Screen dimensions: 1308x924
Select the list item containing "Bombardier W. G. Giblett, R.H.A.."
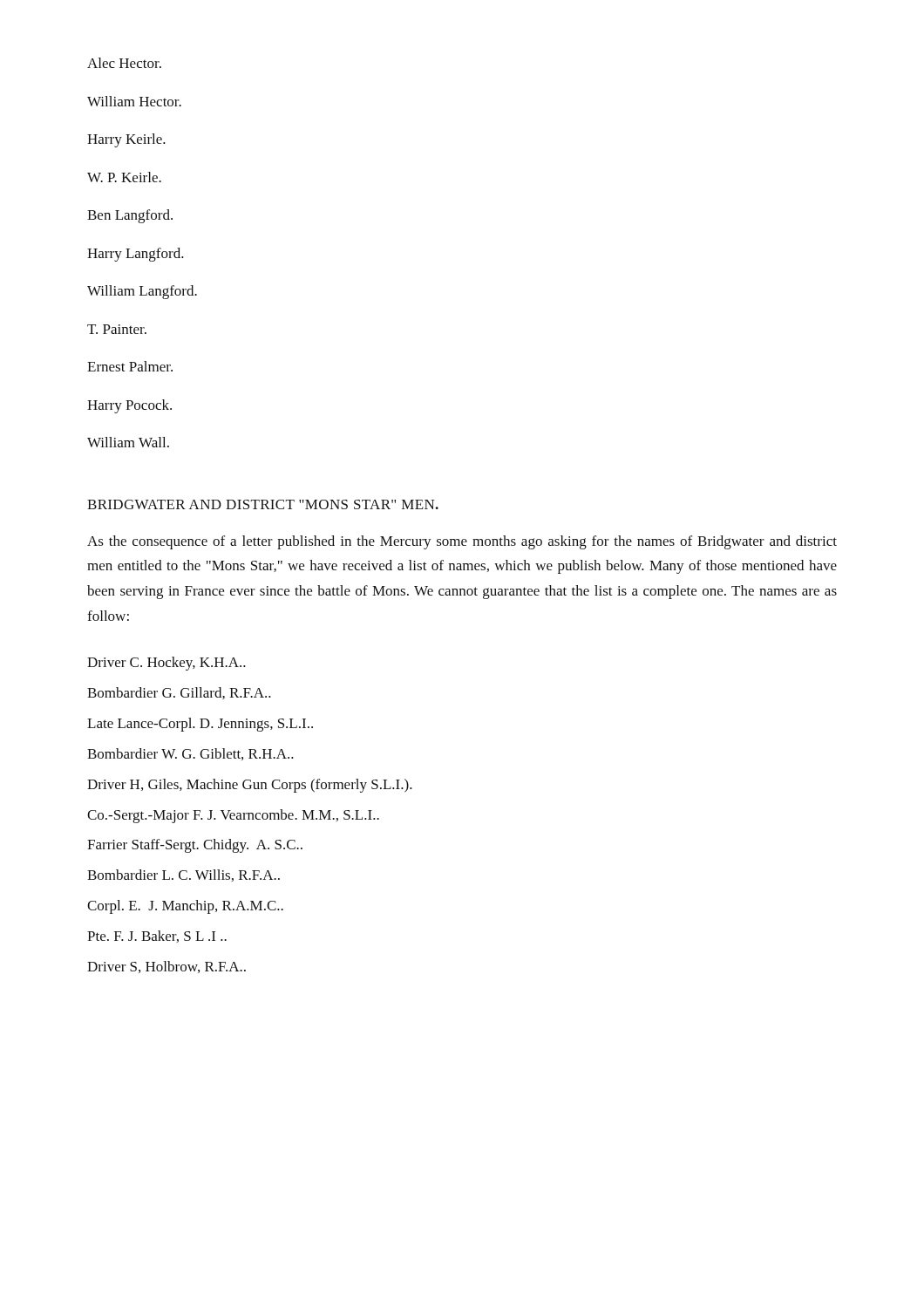pyautogui.click(x=191, y=754)
